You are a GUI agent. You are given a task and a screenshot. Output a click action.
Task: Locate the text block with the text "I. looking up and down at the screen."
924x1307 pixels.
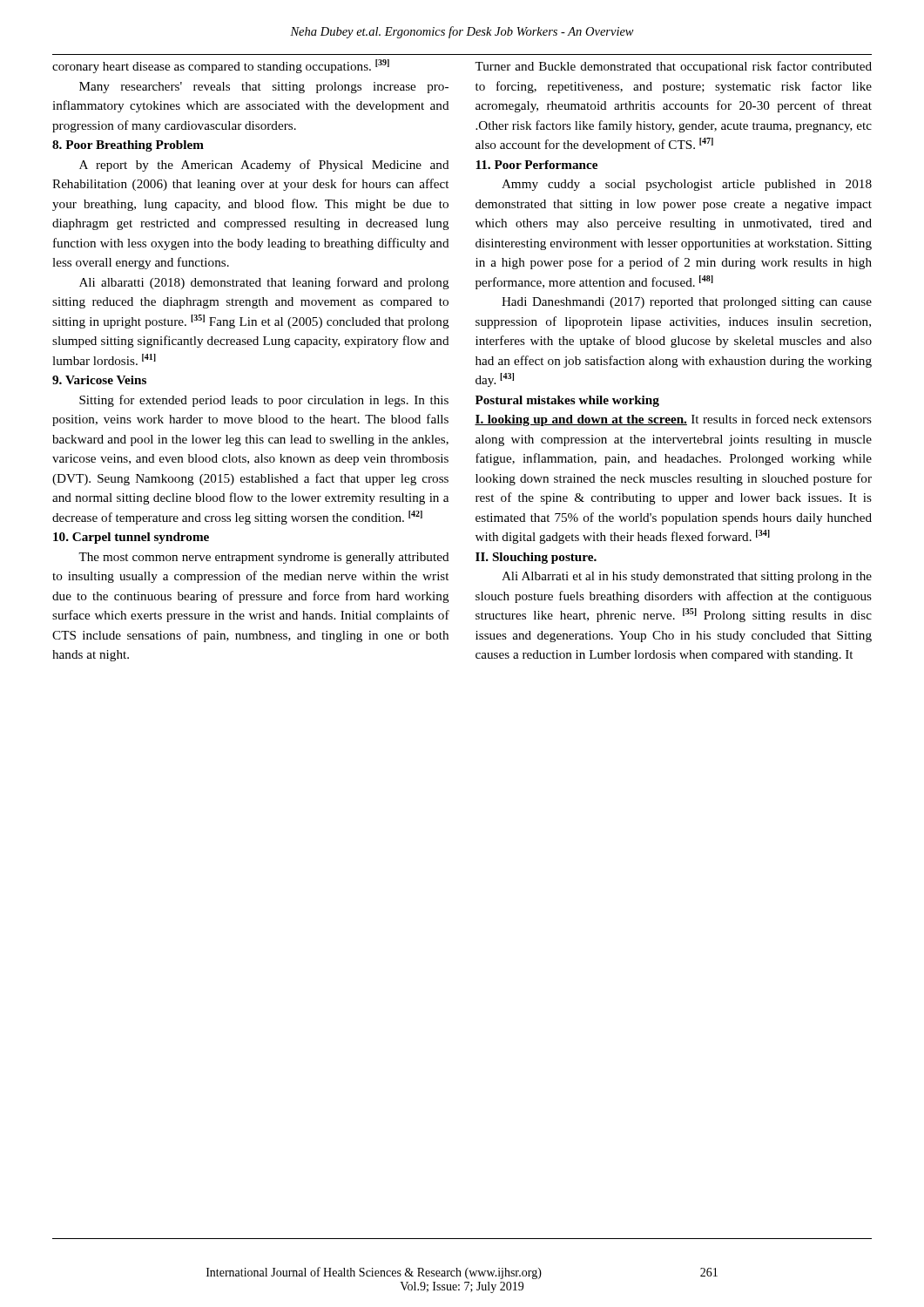[x=673, y=478]
